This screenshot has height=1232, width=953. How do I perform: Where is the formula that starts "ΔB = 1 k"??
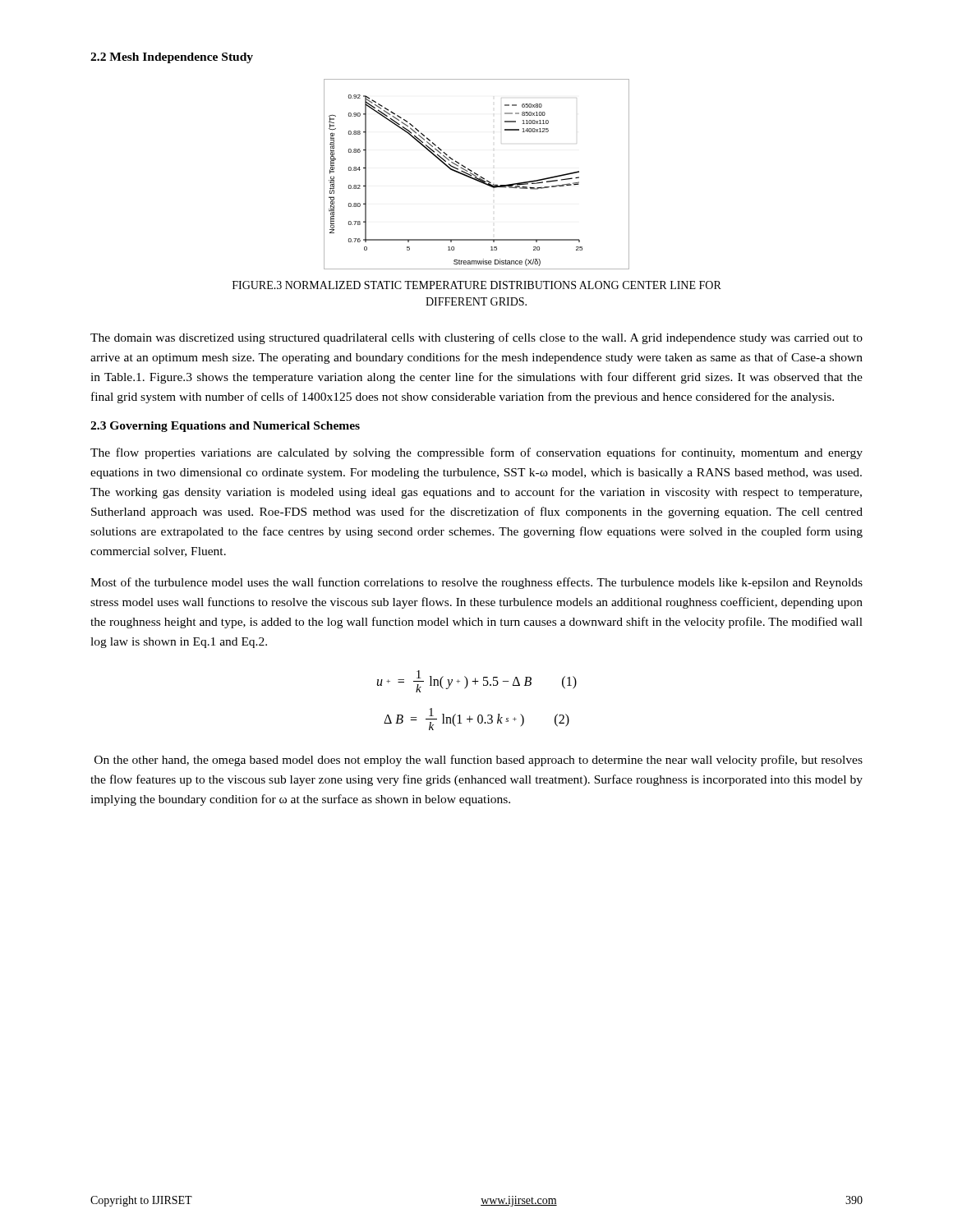click(x=476, y=719)
